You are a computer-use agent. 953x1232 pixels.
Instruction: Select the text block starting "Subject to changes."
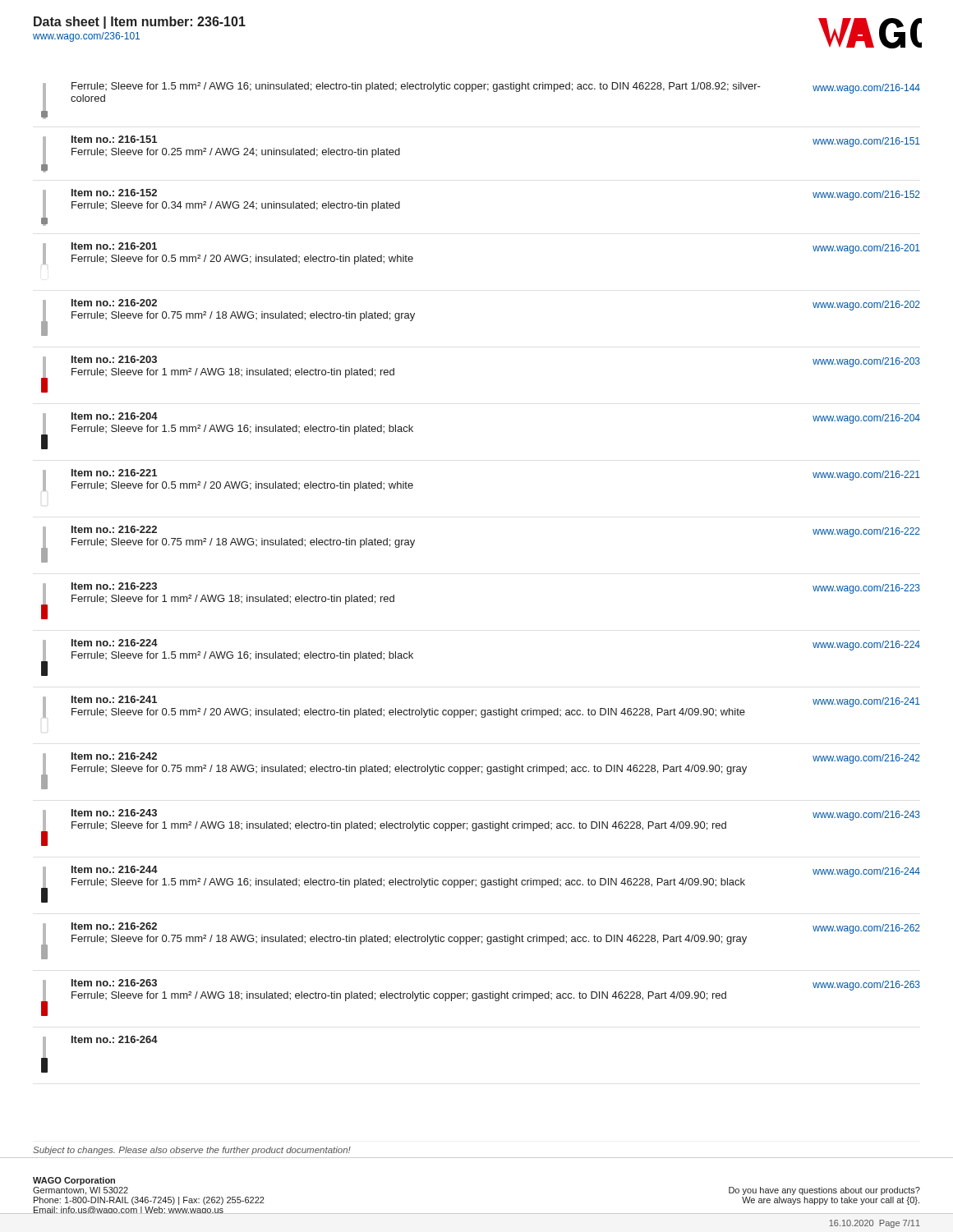coord(192,1150)
